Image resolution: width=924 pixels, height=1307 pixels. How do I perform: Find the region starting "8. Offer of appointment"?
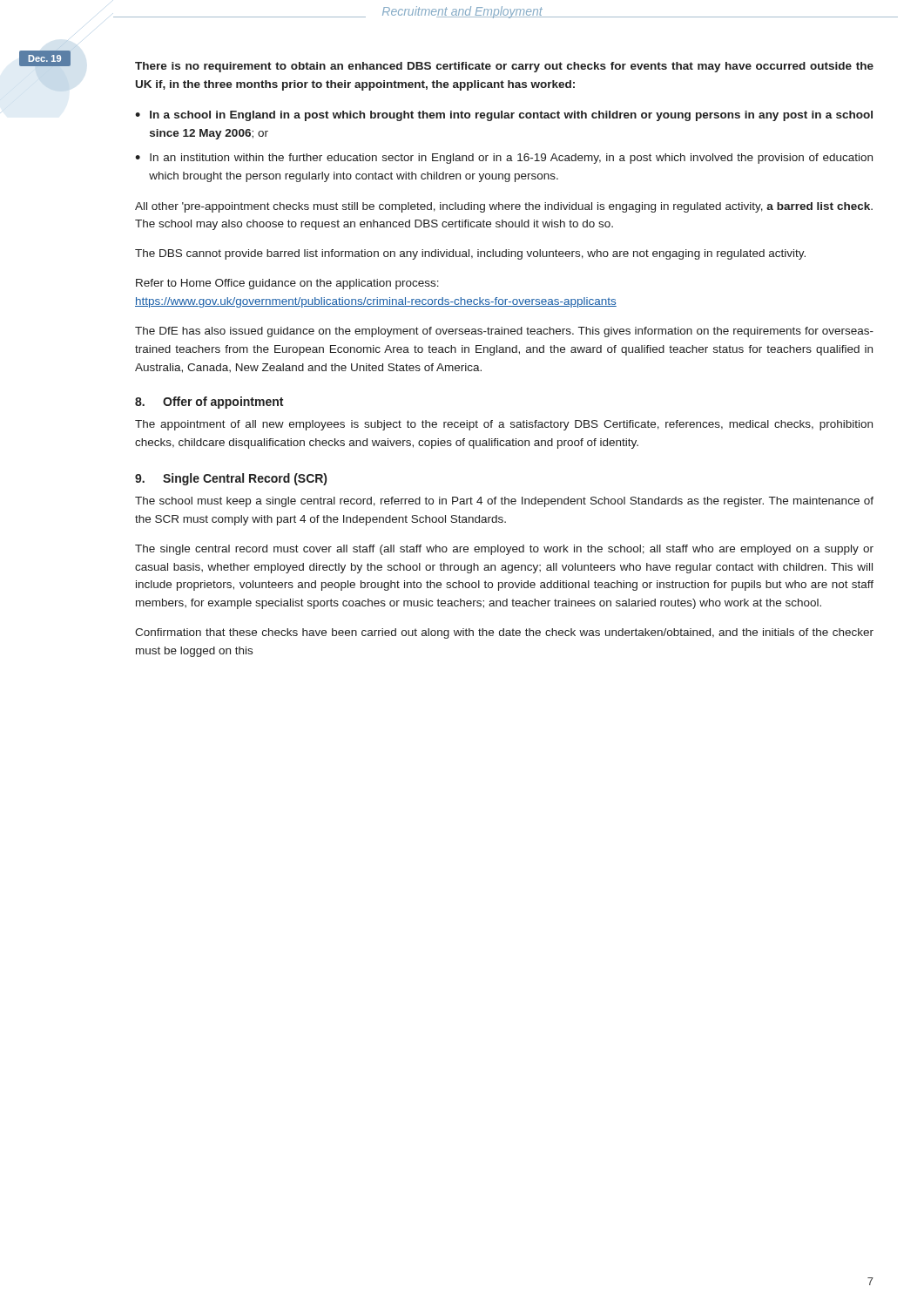[x=209, y=402]
